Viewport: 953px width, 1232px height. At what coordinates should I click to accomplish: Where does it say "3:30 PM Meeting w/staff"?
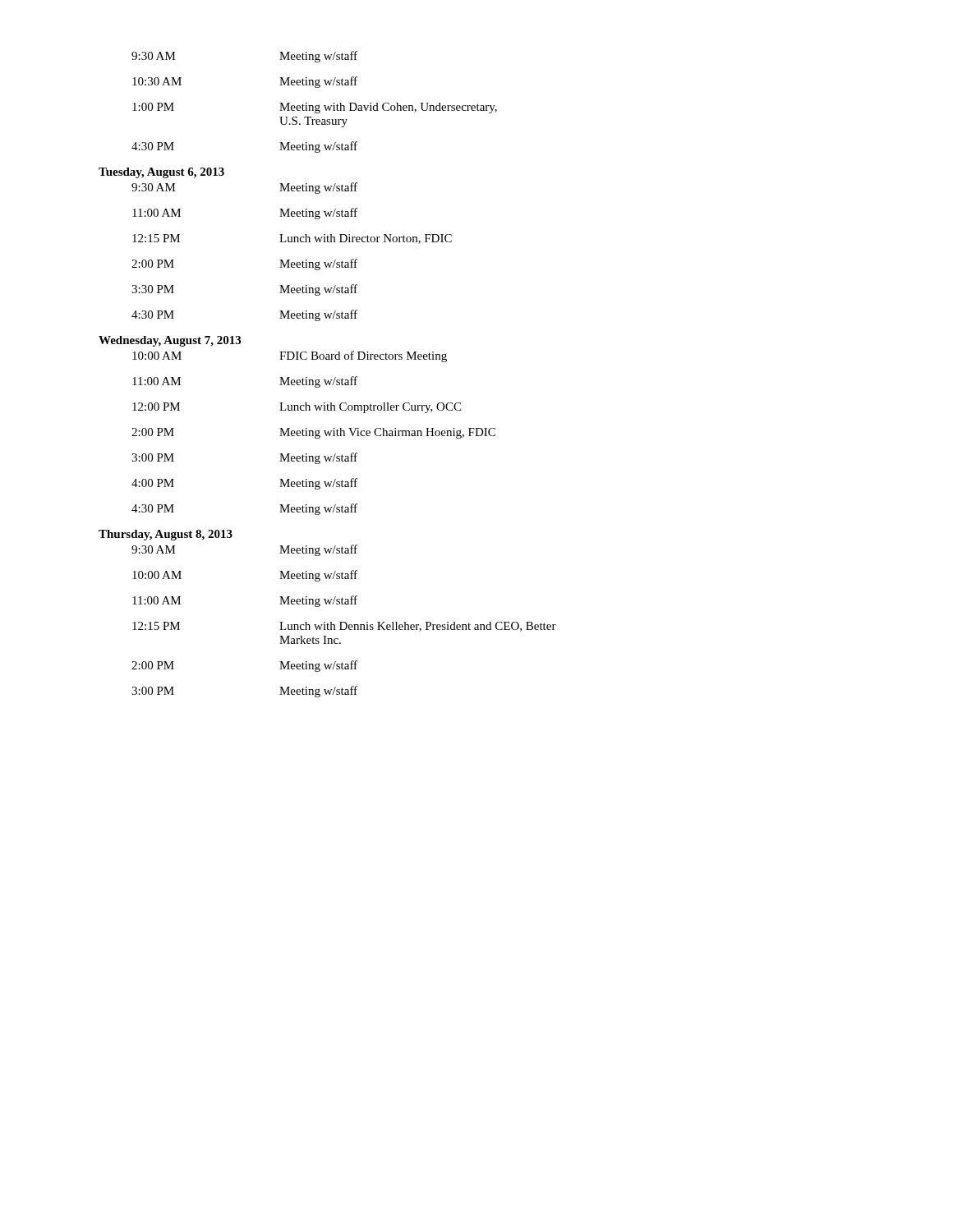point(149,290)
